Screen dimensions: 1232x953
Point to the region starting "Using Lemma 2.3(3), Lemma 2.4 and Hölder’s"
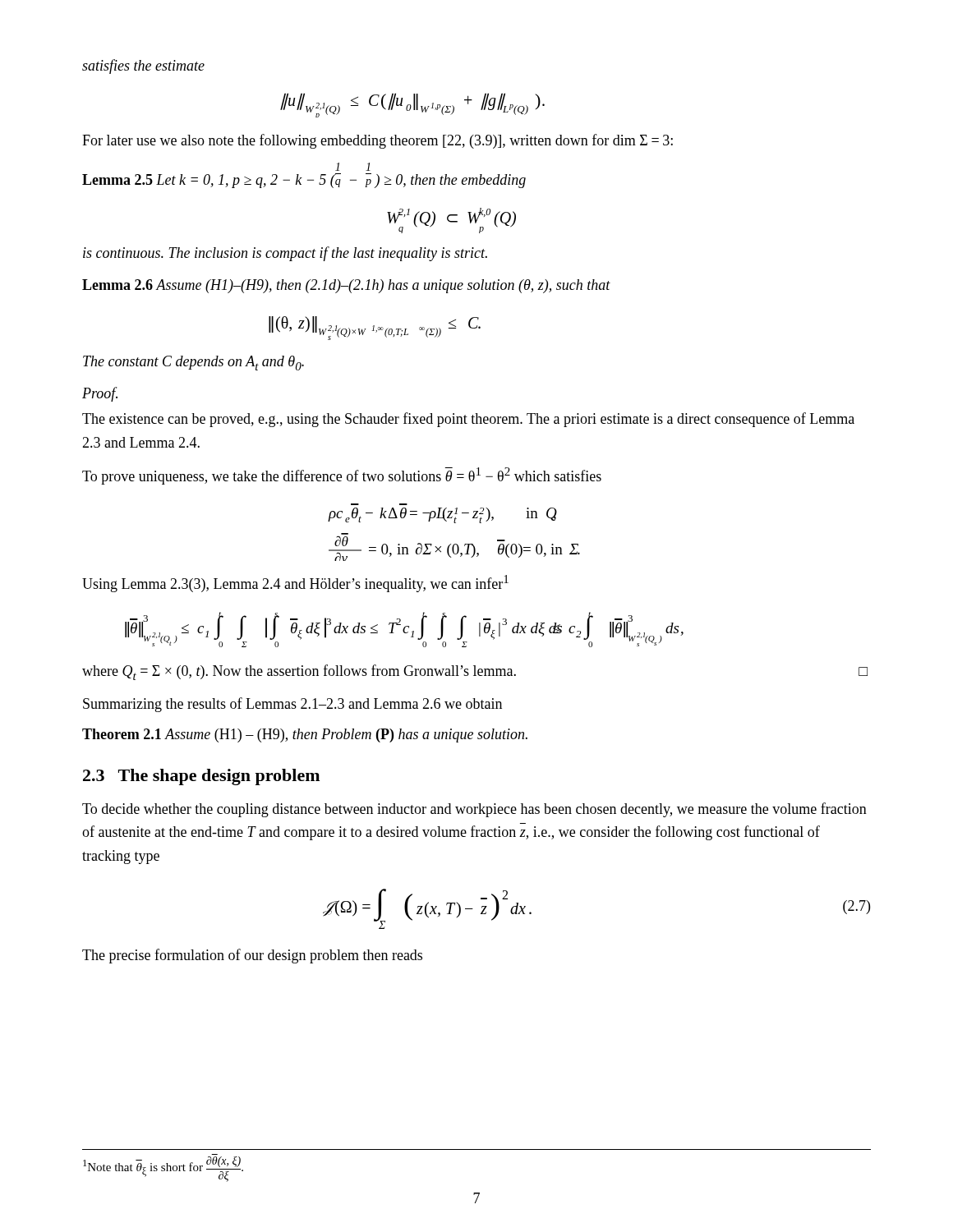(296, 582)
